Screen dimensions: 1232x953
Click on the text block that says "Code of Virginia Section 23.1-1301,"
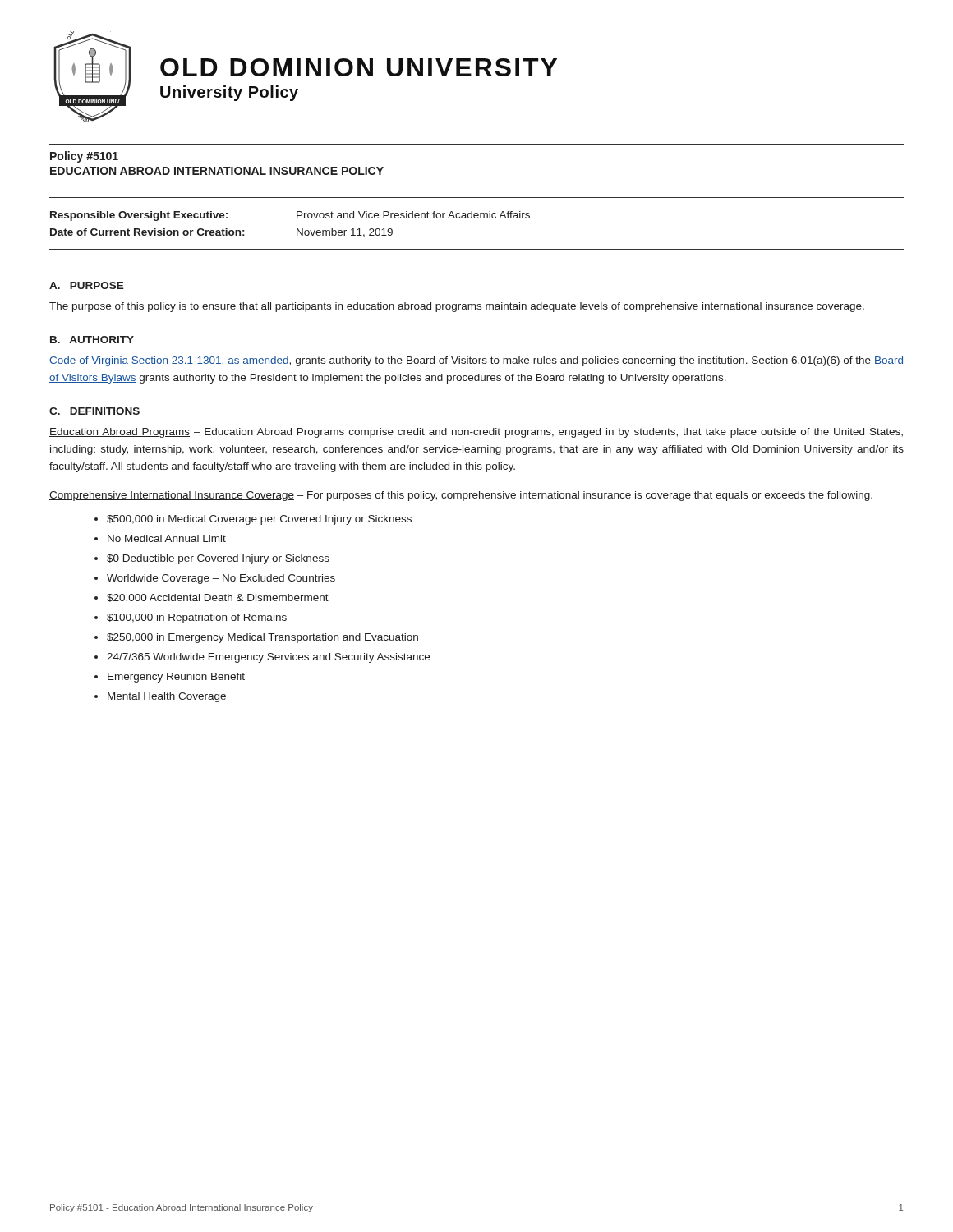click(x=476, y=369)
